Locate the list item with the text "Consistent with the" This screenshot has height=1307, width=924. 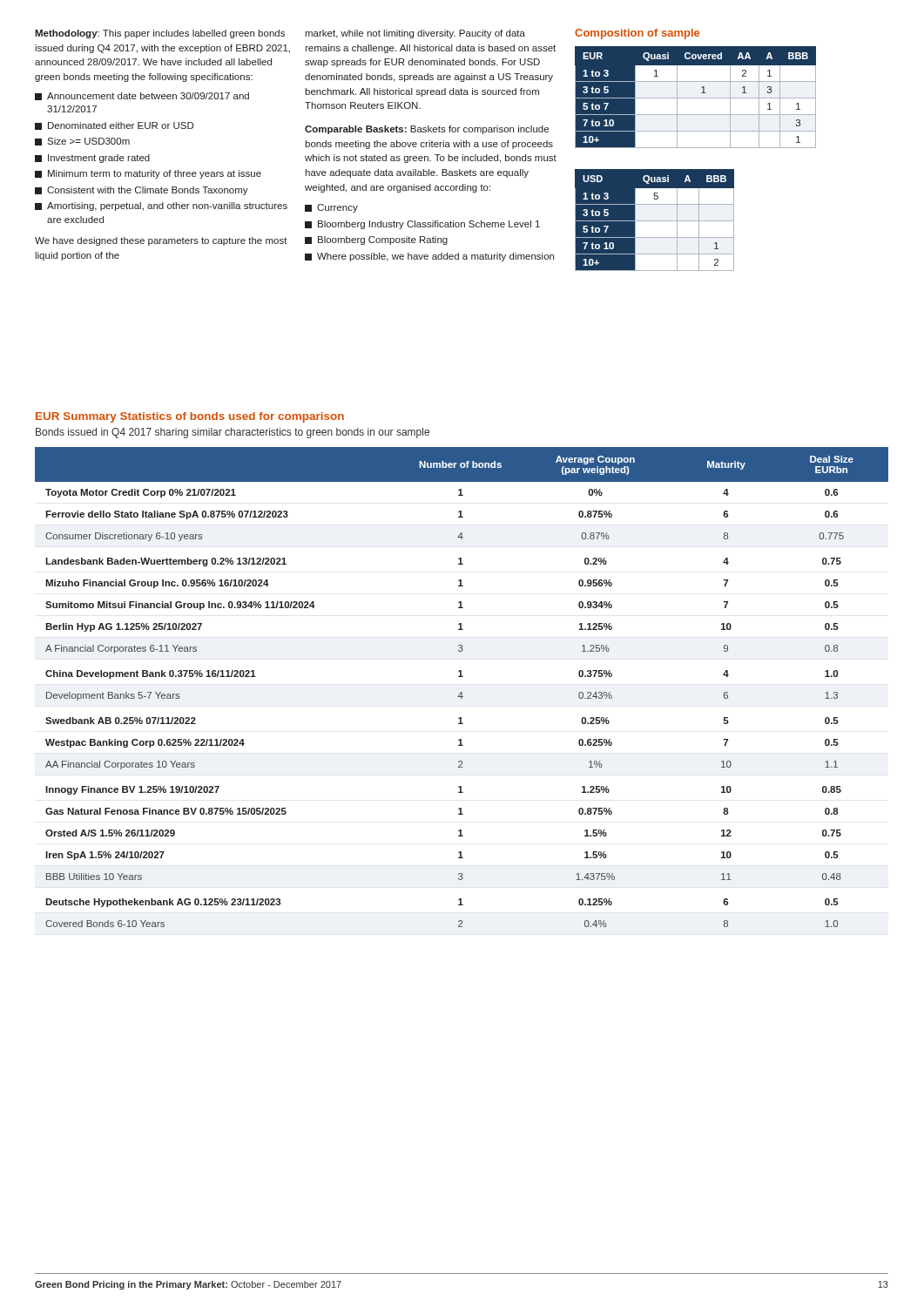[x=141, y=190]
